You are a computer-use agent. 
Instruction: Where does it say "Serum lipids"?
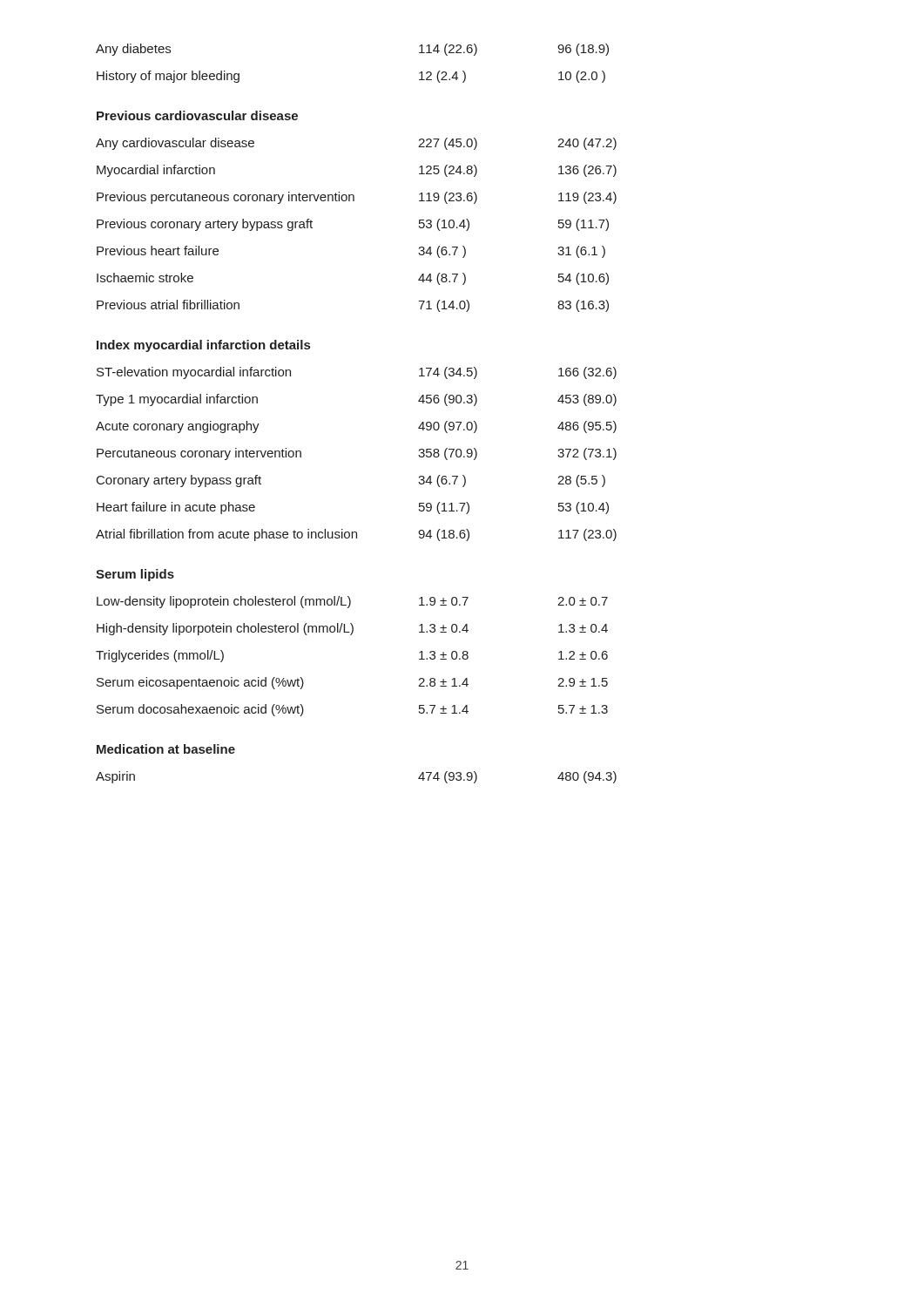click(x=135, y=575)
